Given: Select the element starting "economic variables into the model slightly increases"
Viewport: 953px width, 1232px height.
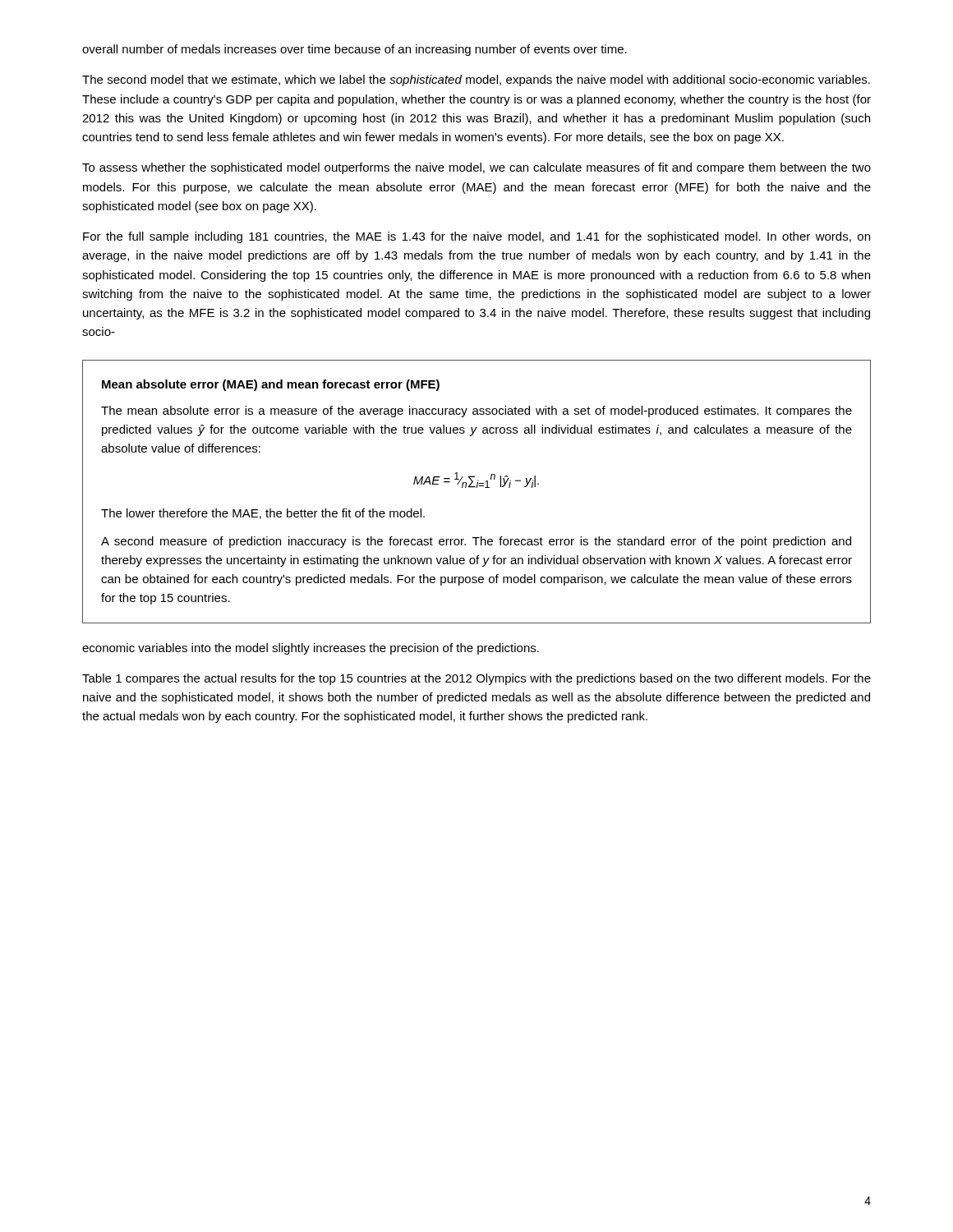Looking at the screenshot, I should 311,647.
